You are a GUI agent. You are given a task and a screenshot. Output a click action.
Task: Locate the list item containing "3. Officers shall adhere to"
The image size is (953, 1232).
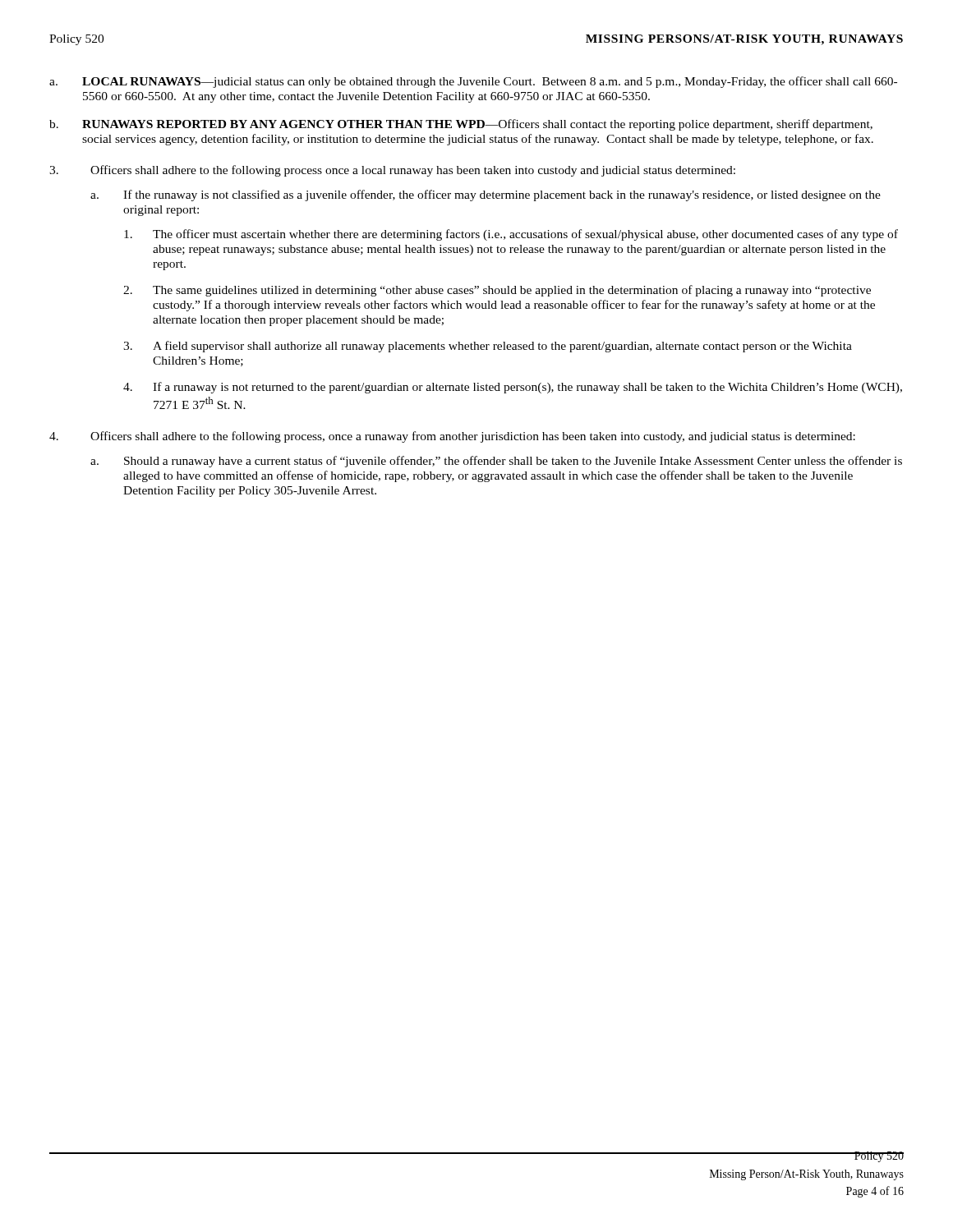(476, 170)
